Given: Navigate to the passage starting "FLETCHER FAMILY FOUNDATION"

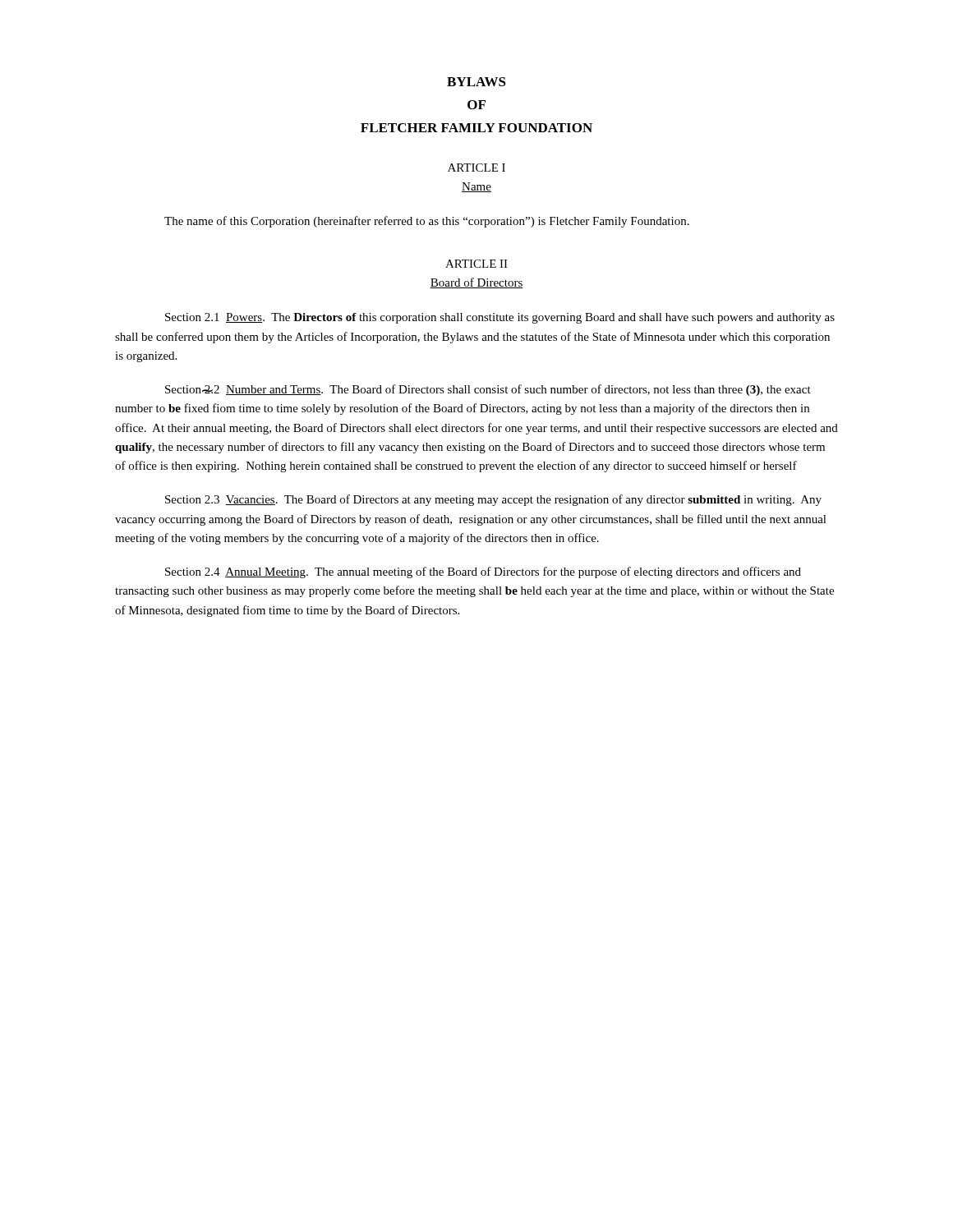Looking at the screenshot, I should [x=476, y=128].
